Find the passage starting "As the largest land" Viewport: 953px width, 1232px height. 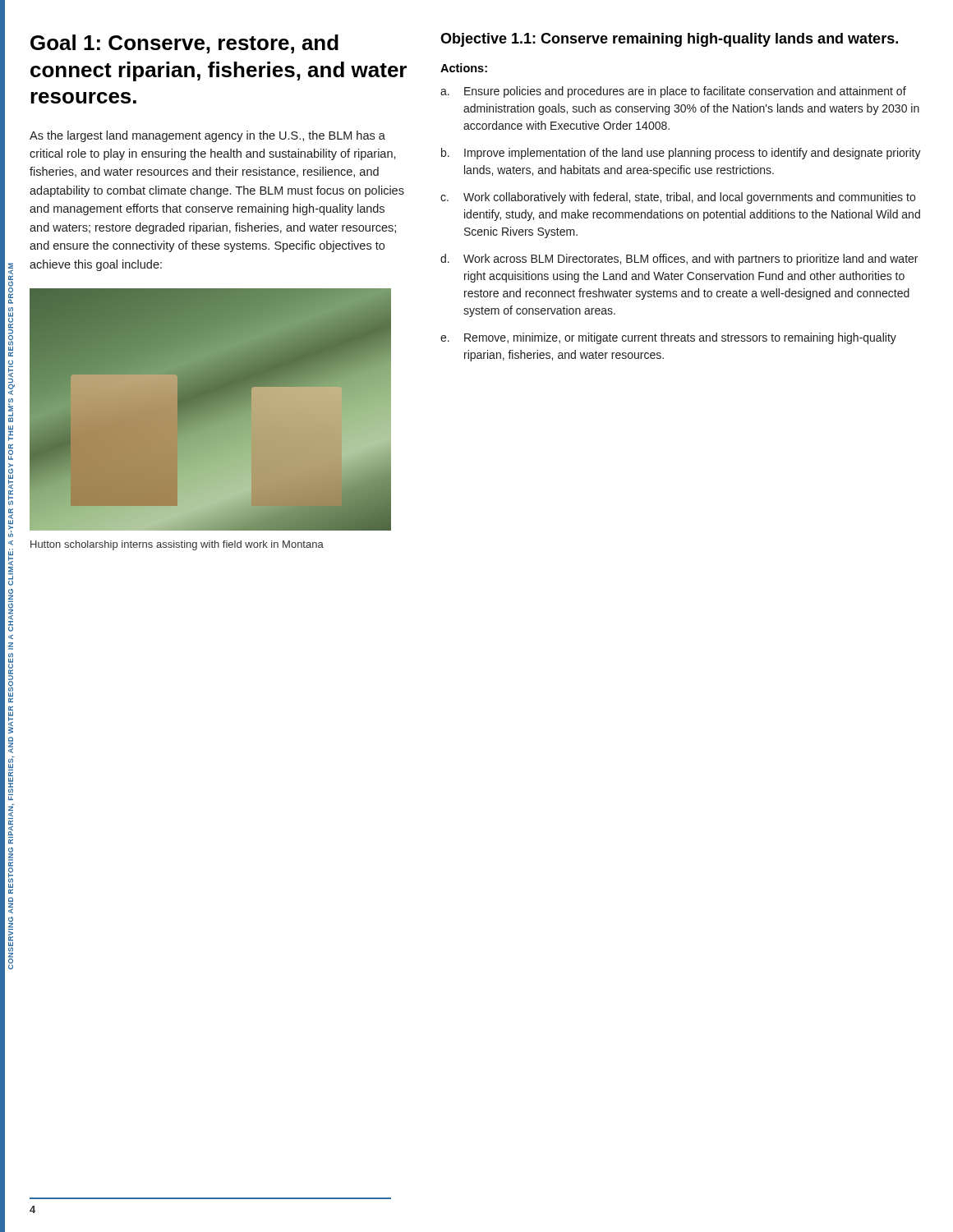(219, 200)
